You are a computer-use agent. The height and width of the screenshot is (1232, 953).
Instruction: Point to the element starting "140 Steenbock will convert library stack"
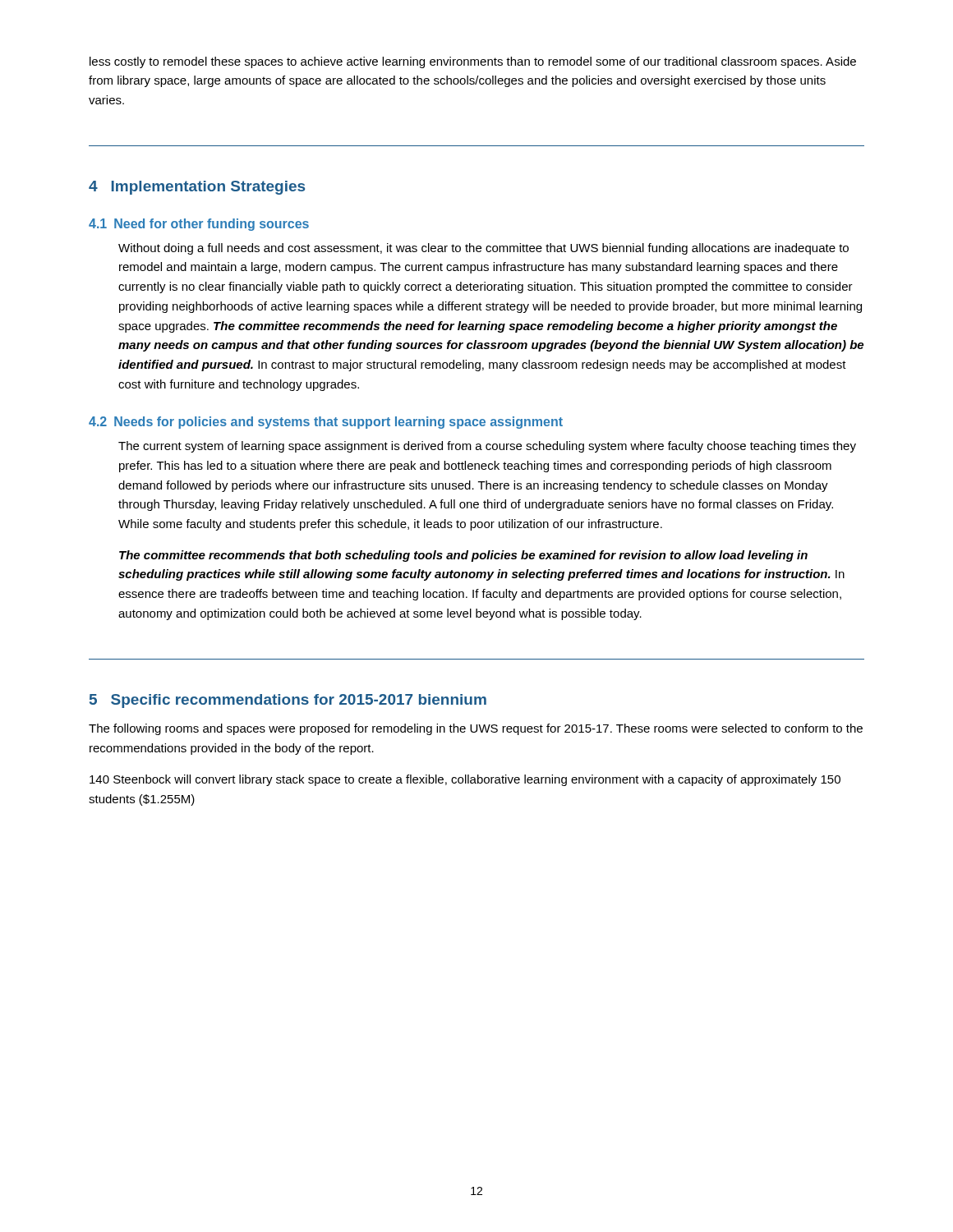coord(476,789)
